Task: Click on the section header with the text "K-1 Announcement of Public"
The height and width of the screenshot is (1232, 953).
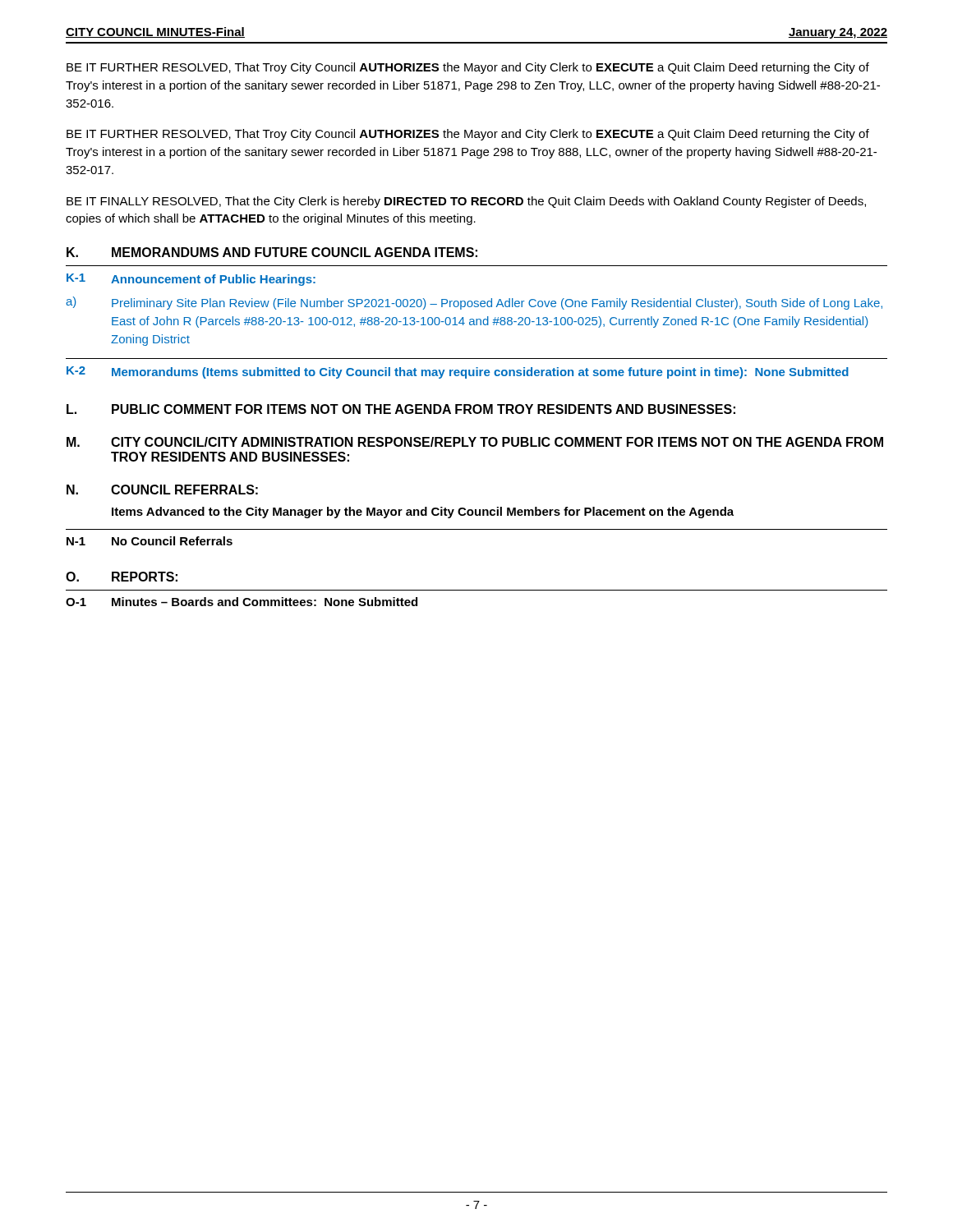Action: pos(191,279)
